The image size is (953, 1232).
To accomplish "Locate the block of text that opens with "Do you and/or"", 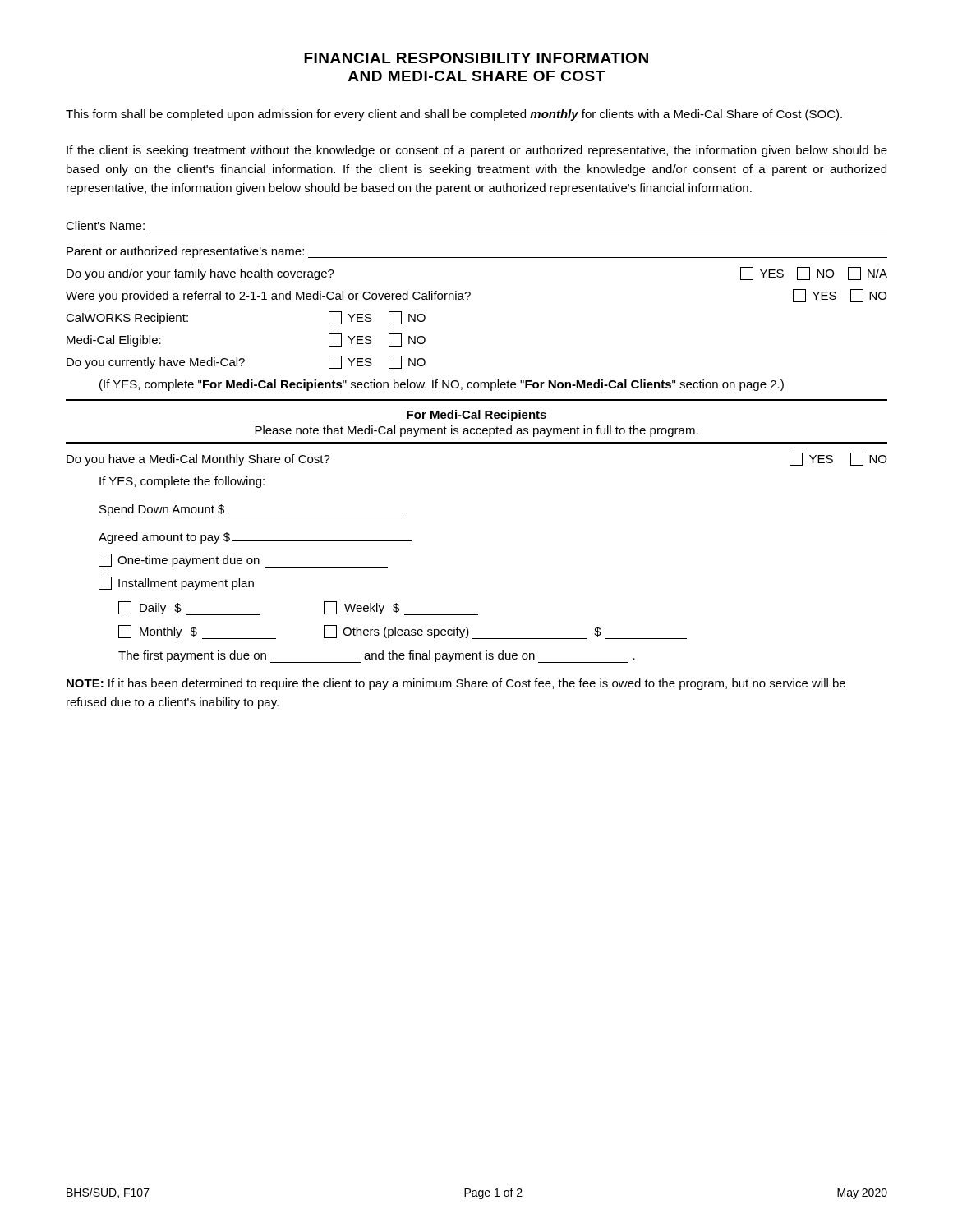I will coord(202,273).
